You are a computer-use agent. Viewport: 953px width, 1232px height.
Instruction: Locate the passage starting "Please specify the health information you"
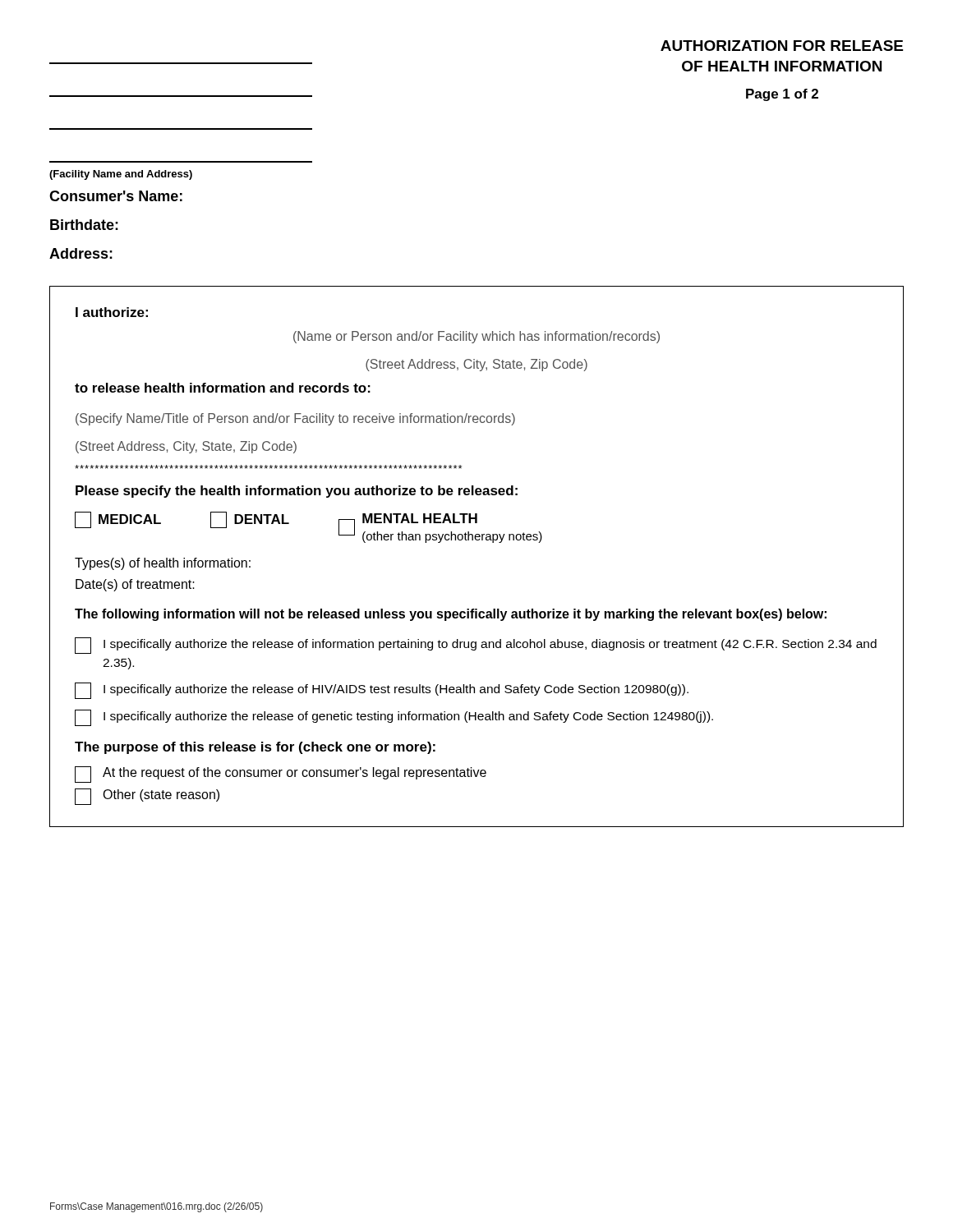point(297,491)
